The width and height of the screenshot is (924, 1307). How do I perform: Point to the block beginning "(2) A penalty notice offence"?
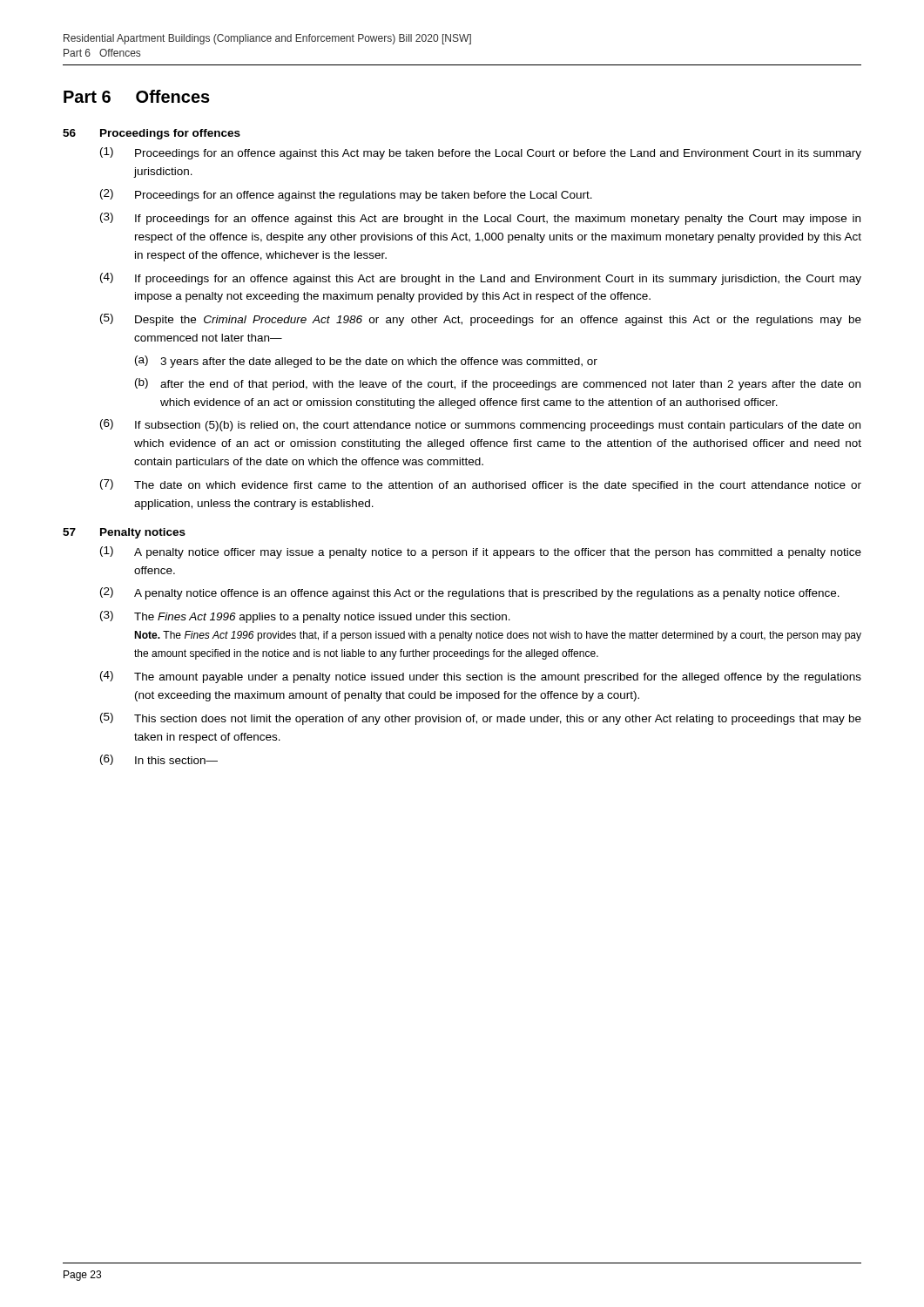(x=480, y=594)
